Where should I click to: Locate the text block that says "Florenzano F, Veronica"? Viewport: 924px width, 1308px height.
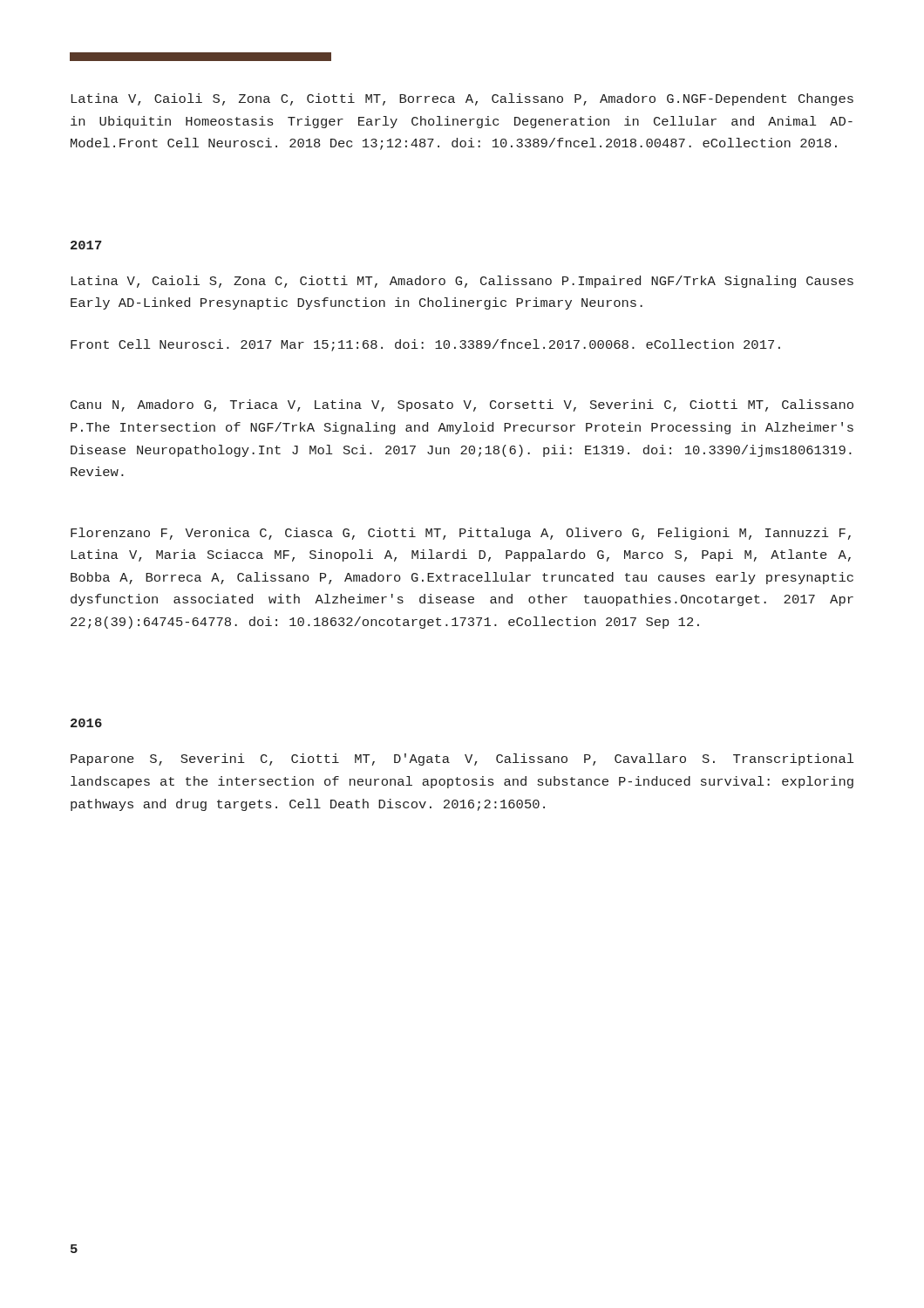(x=462, y=578)
